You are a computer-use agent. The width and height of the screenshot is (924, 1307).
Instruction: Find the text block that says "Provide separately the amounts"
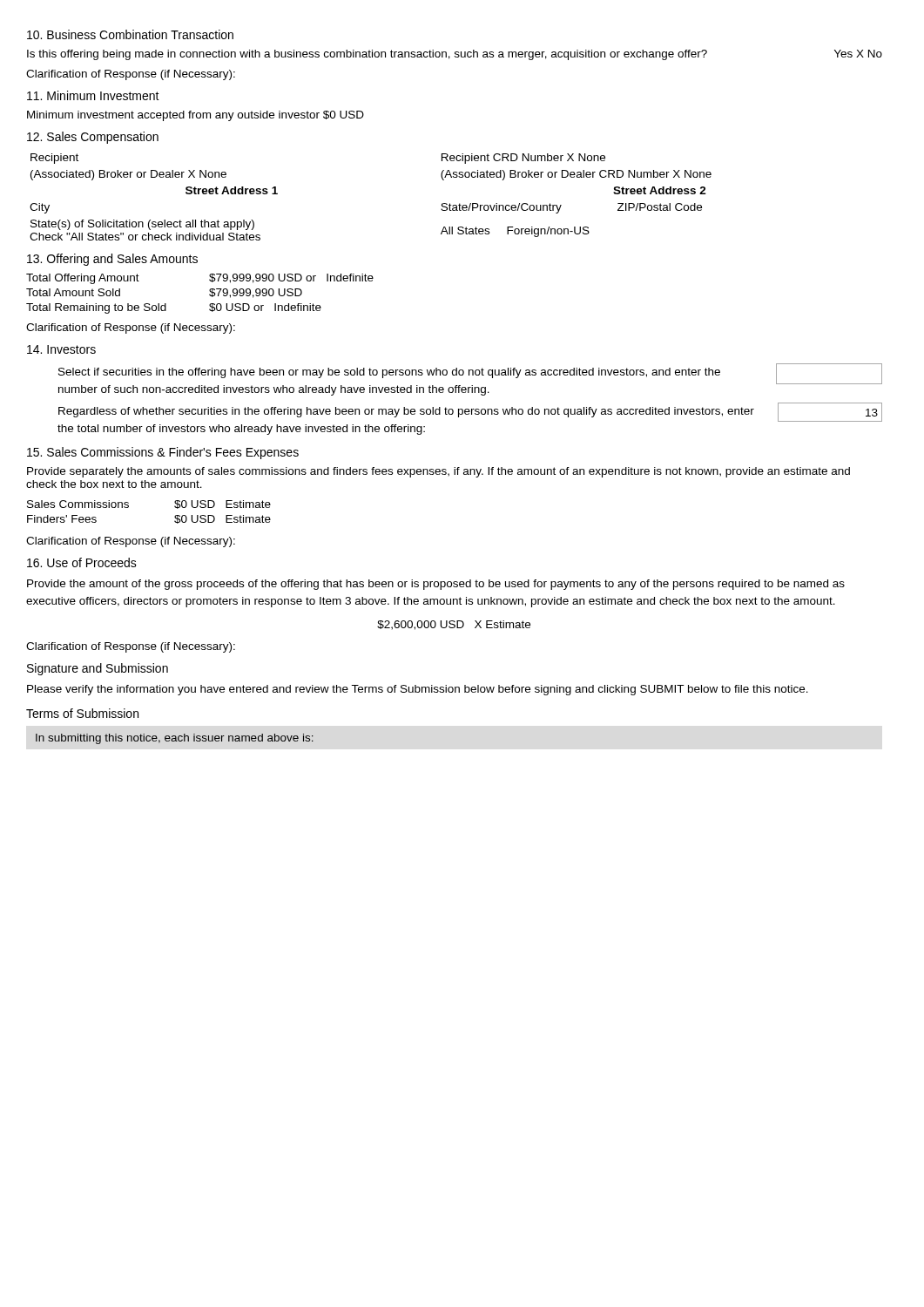(438, 478)
